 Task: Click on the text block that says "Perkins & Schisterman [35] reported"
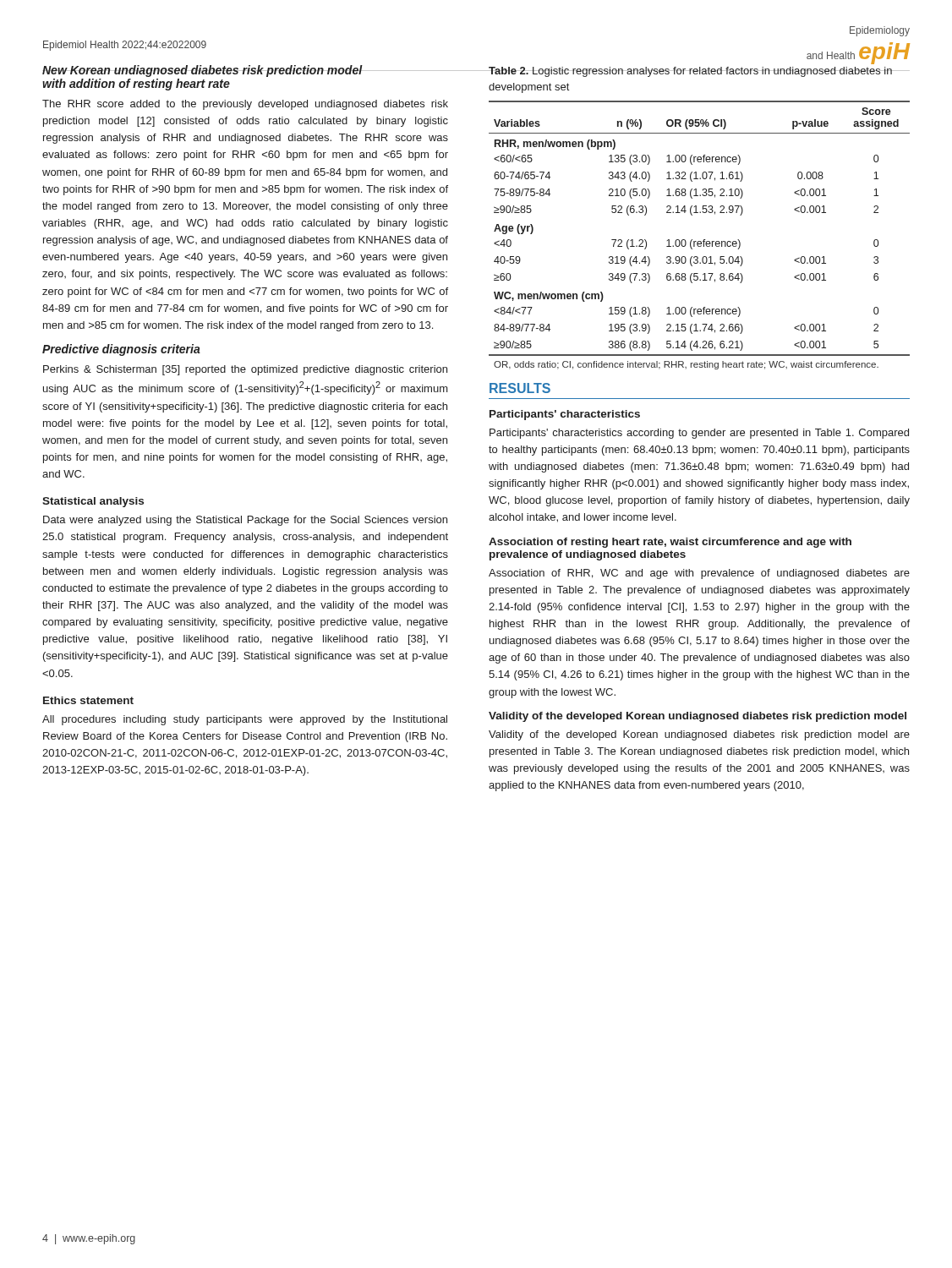245,421
